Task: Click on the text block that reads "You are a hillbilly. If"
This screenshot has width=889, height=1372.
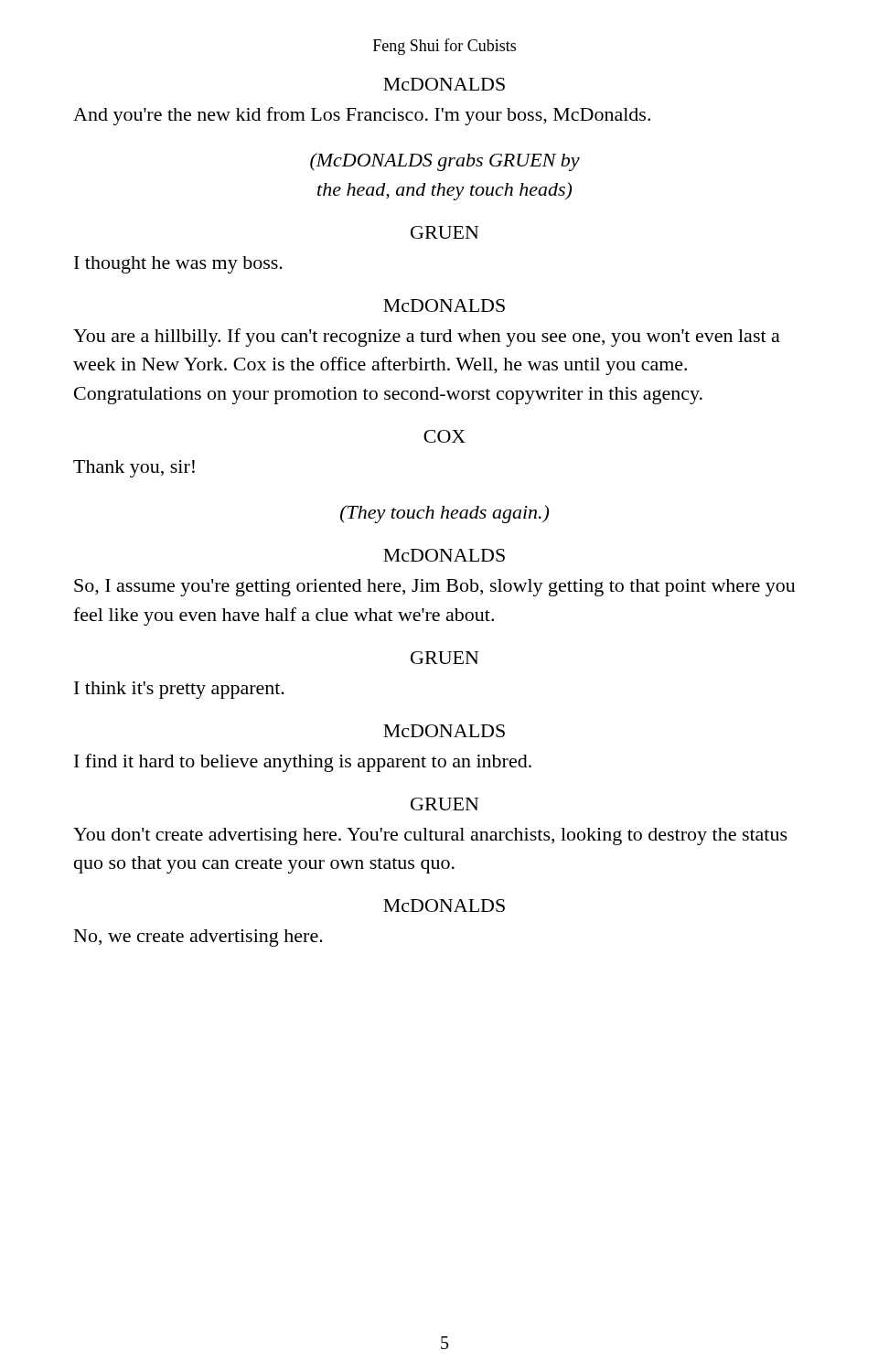Action: [x=427, y=364]
